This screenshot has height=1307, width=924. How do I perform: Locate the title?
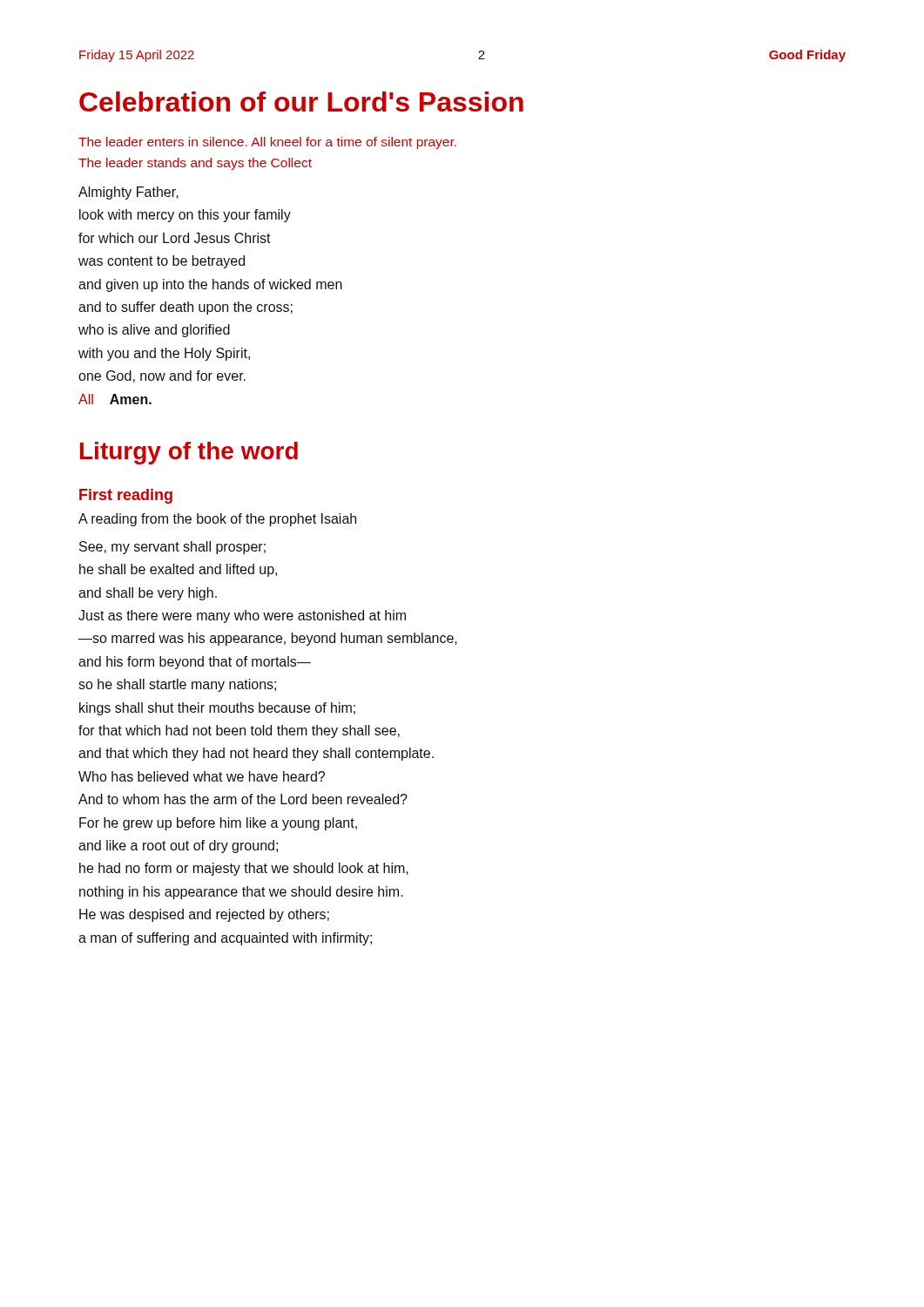click(462, 102)
